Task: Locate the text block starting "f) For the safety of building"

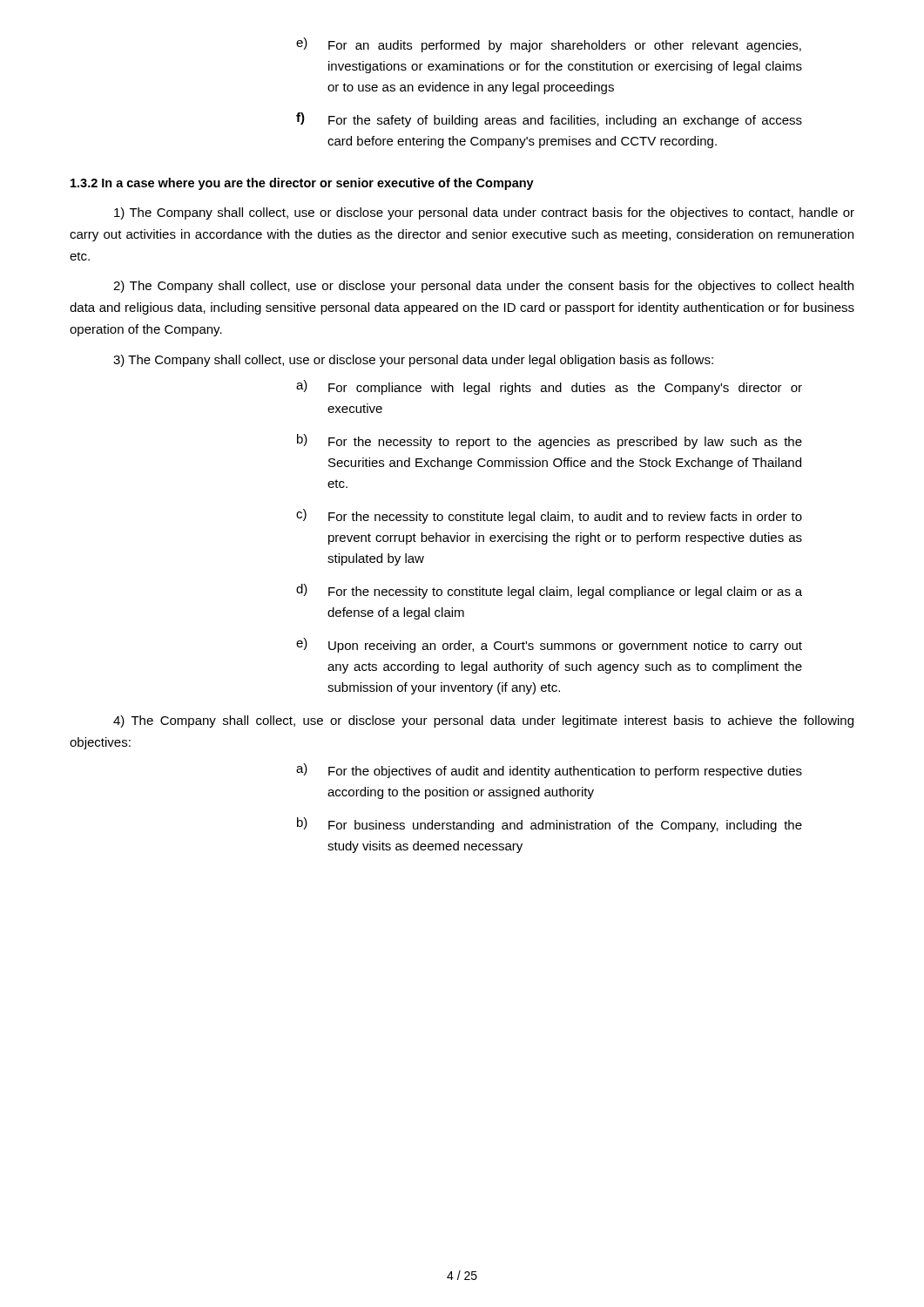Action: pyautogui.click(x=549, y=131)
